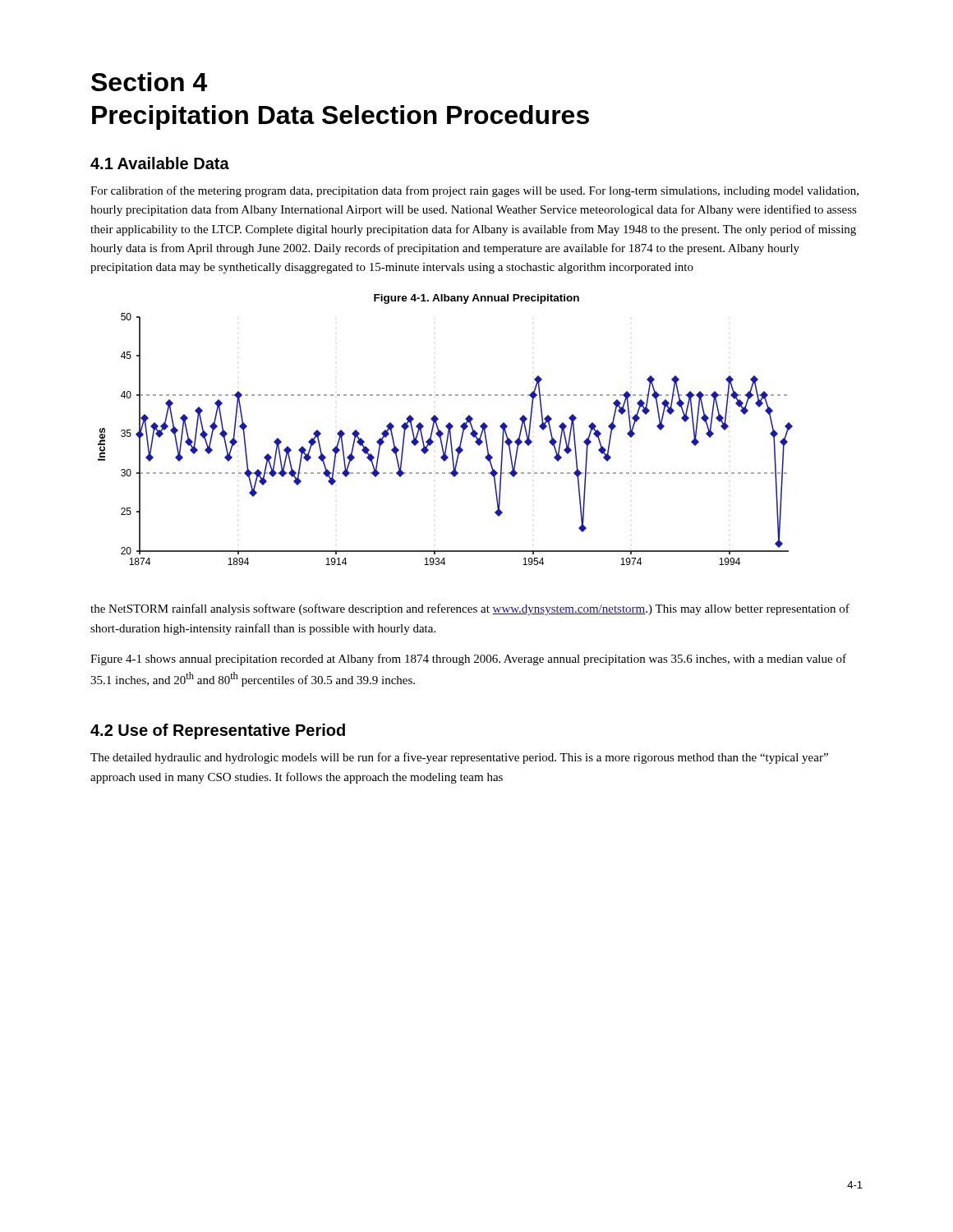The width and height of the screenshot is (953, 1232).
Task: Locate the continuous plot
Action: 476,450
